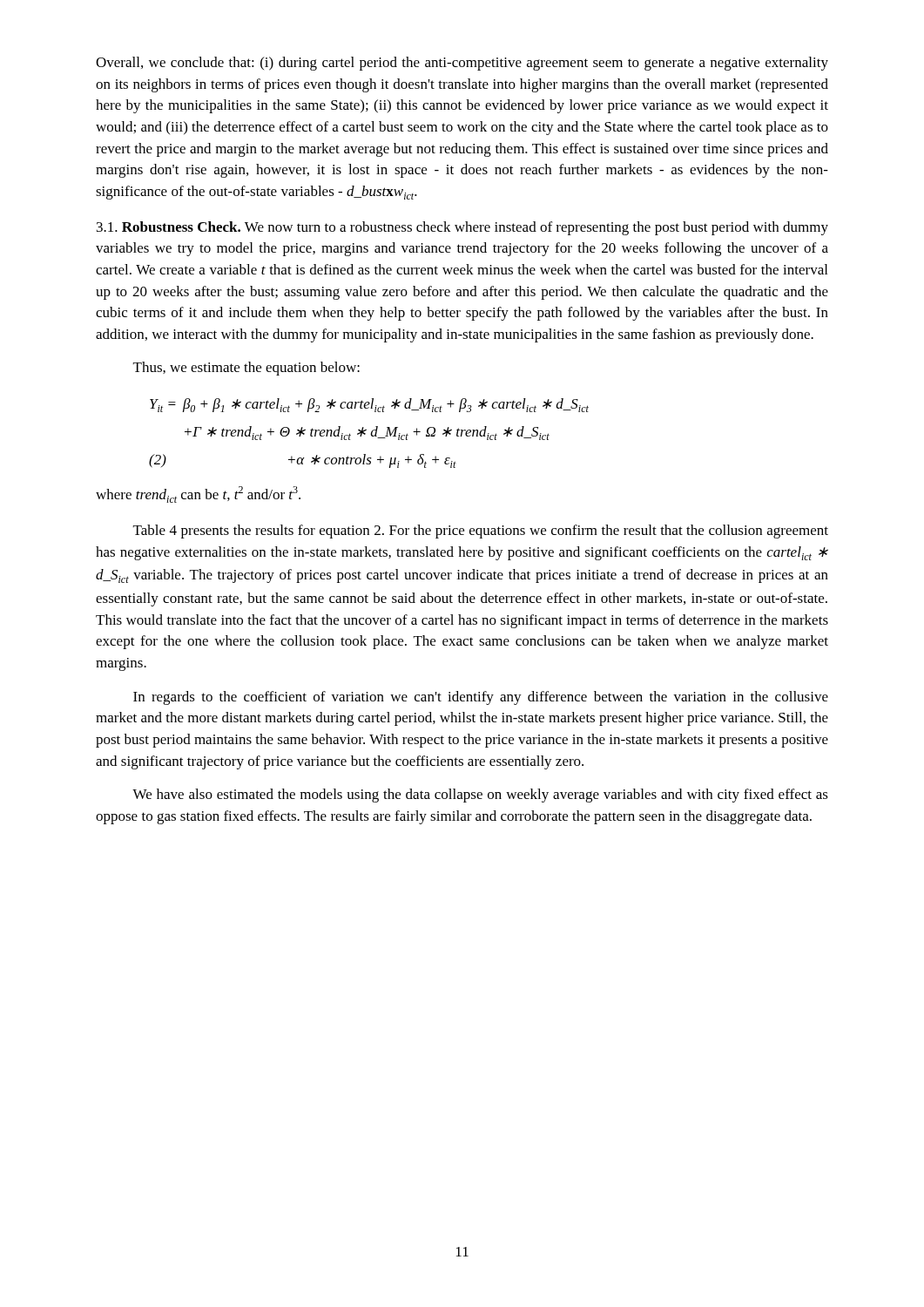924x1307 pixels.
Task: Locate the text starting "Overall, we conclude"
Action: [x=462, y=128]
